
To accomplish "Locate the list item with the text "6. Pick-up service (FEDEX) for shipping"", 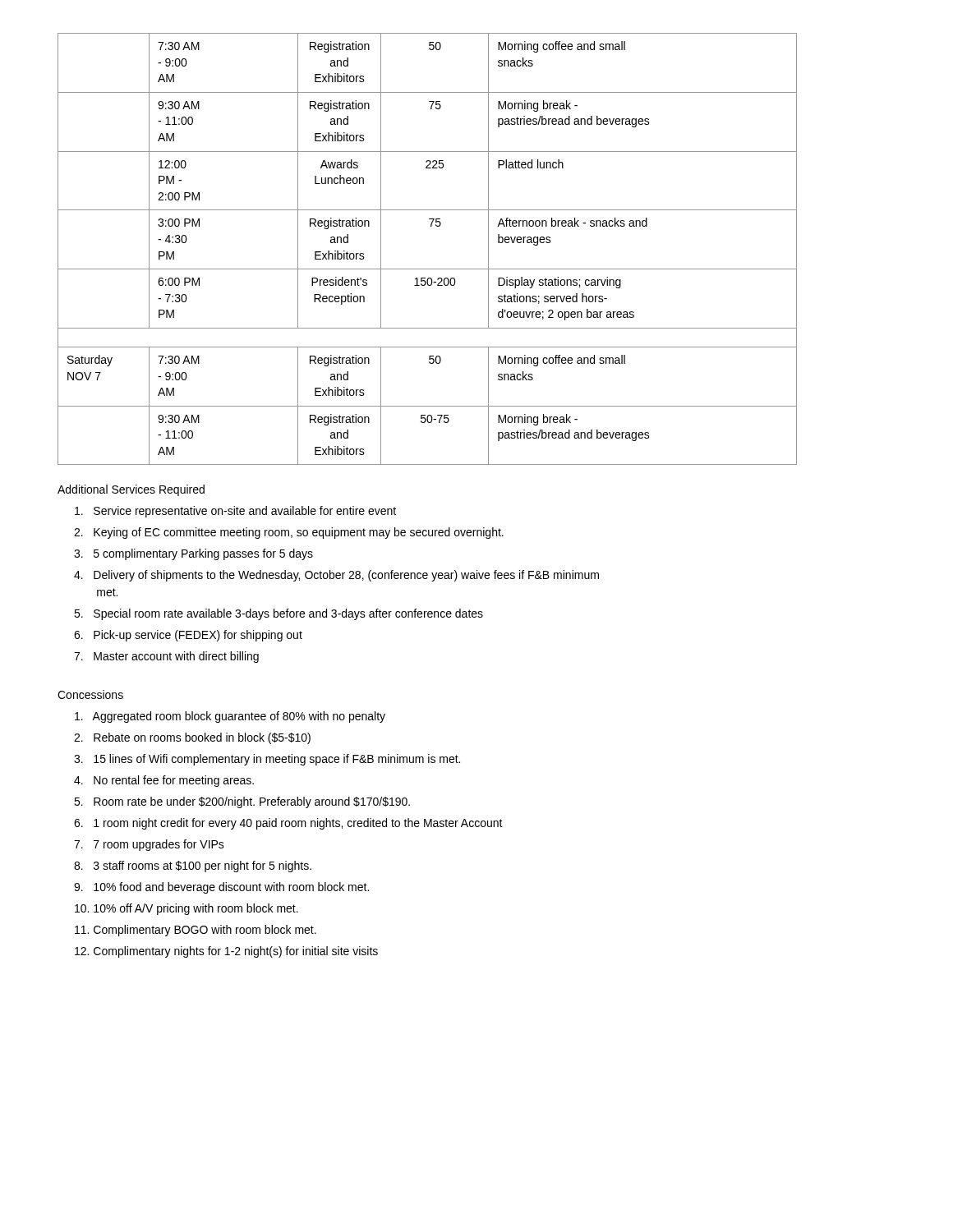I will [188, 635].
